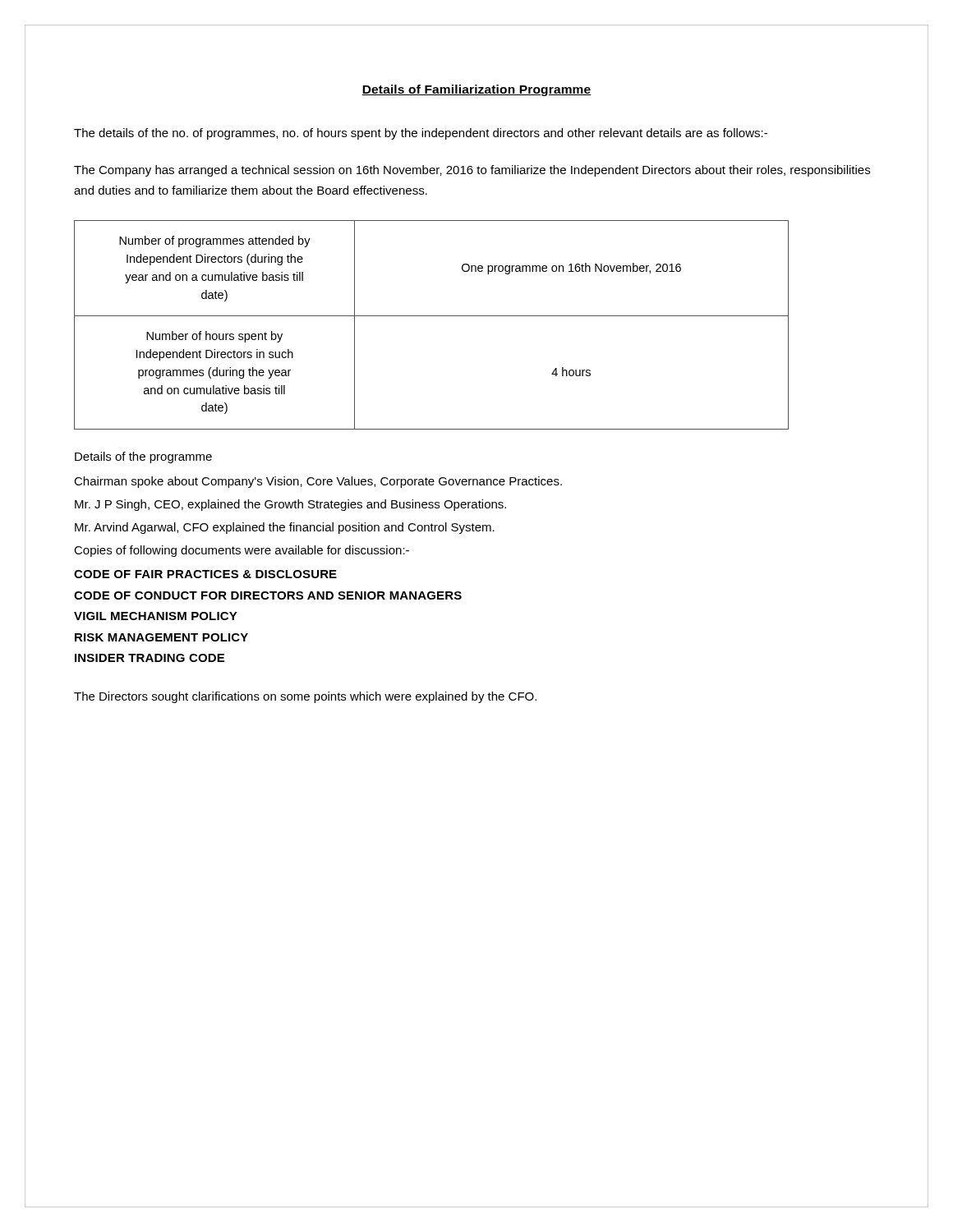Point to the block beginning "Mr. J P Singh, CEO,"
The image size is (953, 1232).
coord(291,504)
